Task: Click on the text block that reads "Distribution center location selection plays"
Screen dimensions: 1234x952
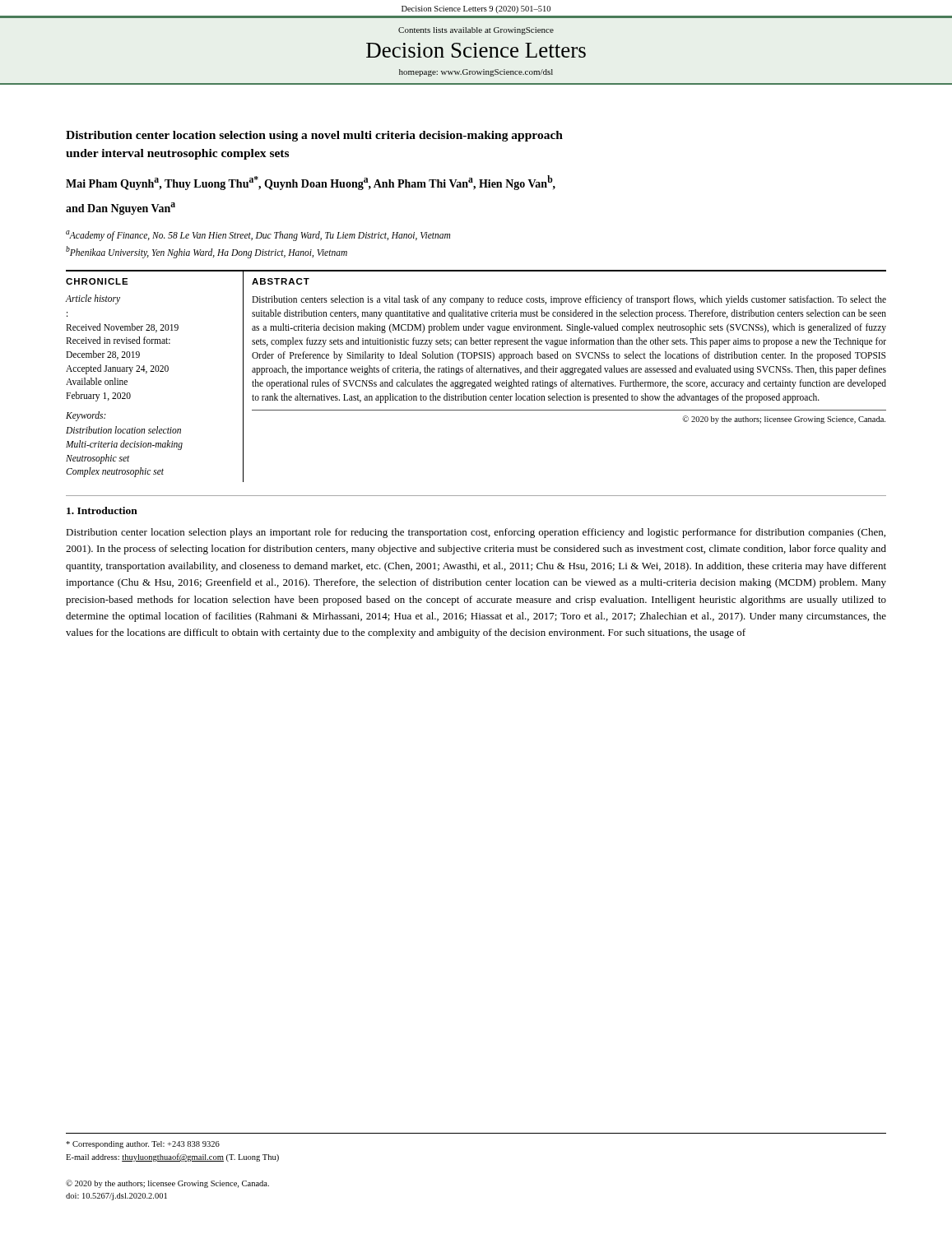Action: [476, 582]
